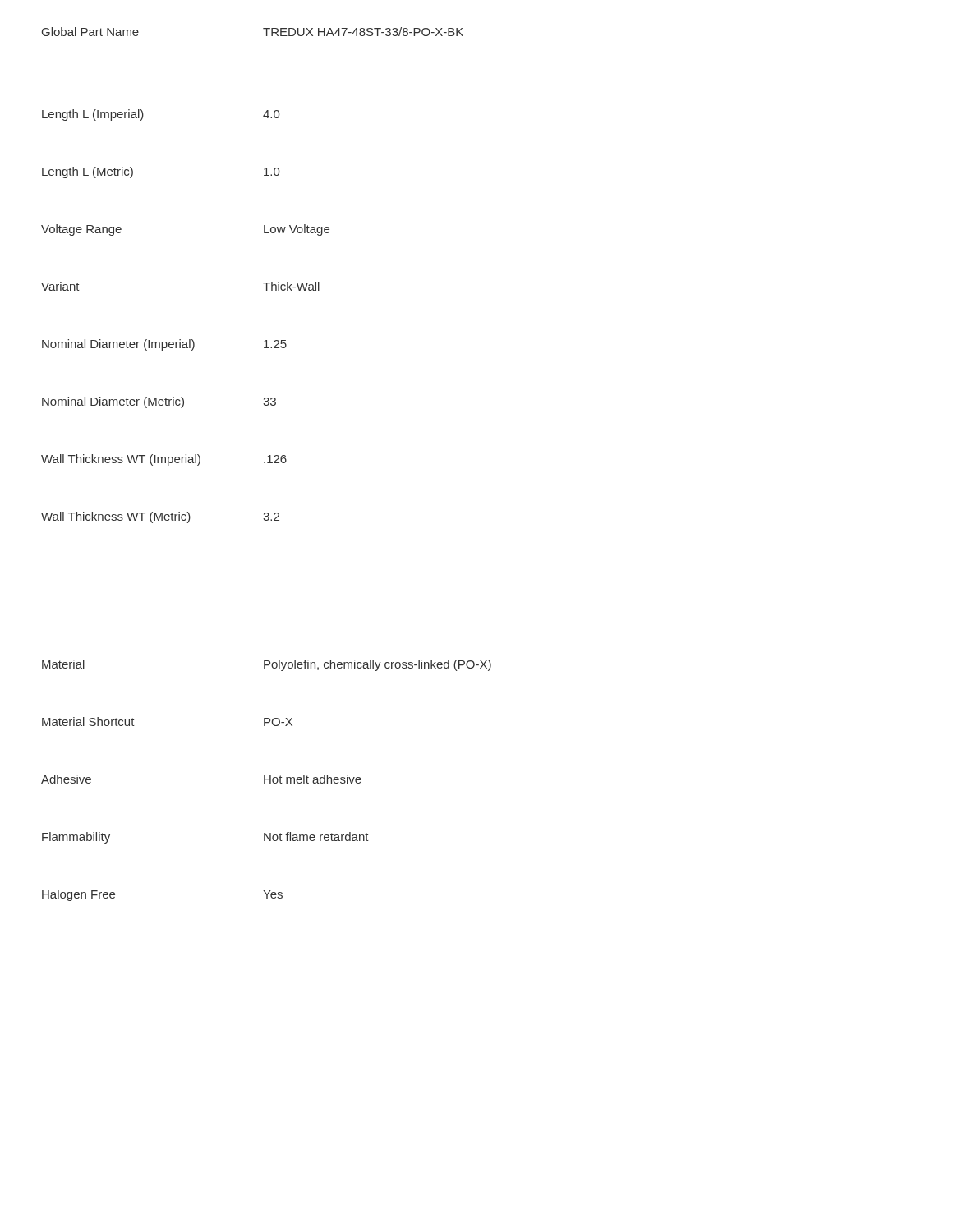Find "Nominal Diameter (Metric) 33" on this page
Image resolution: width=953 pixels, height=1232 pixels.
(159, 401)
